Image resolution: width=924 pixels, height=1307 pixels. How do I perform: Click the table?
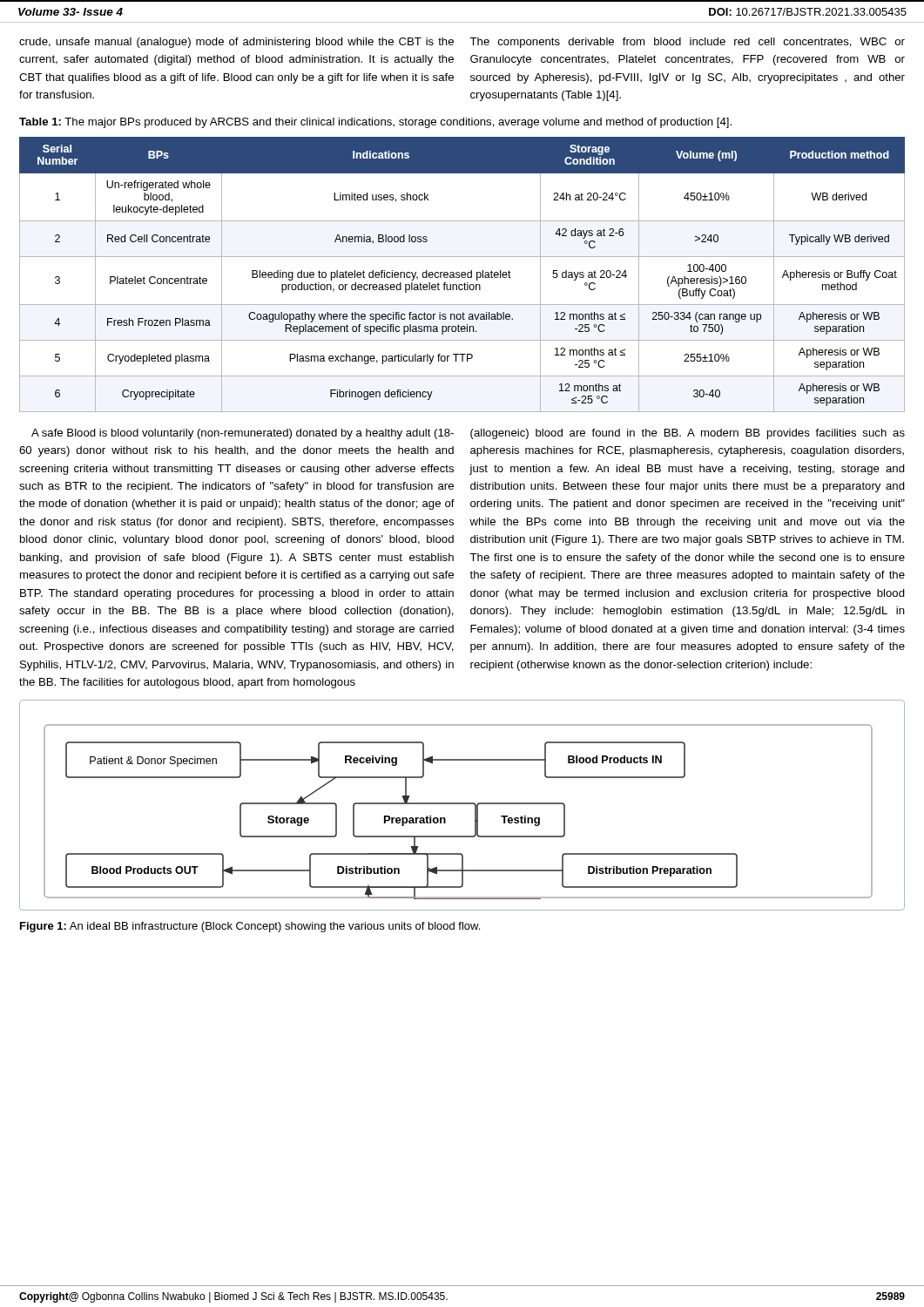462,274
